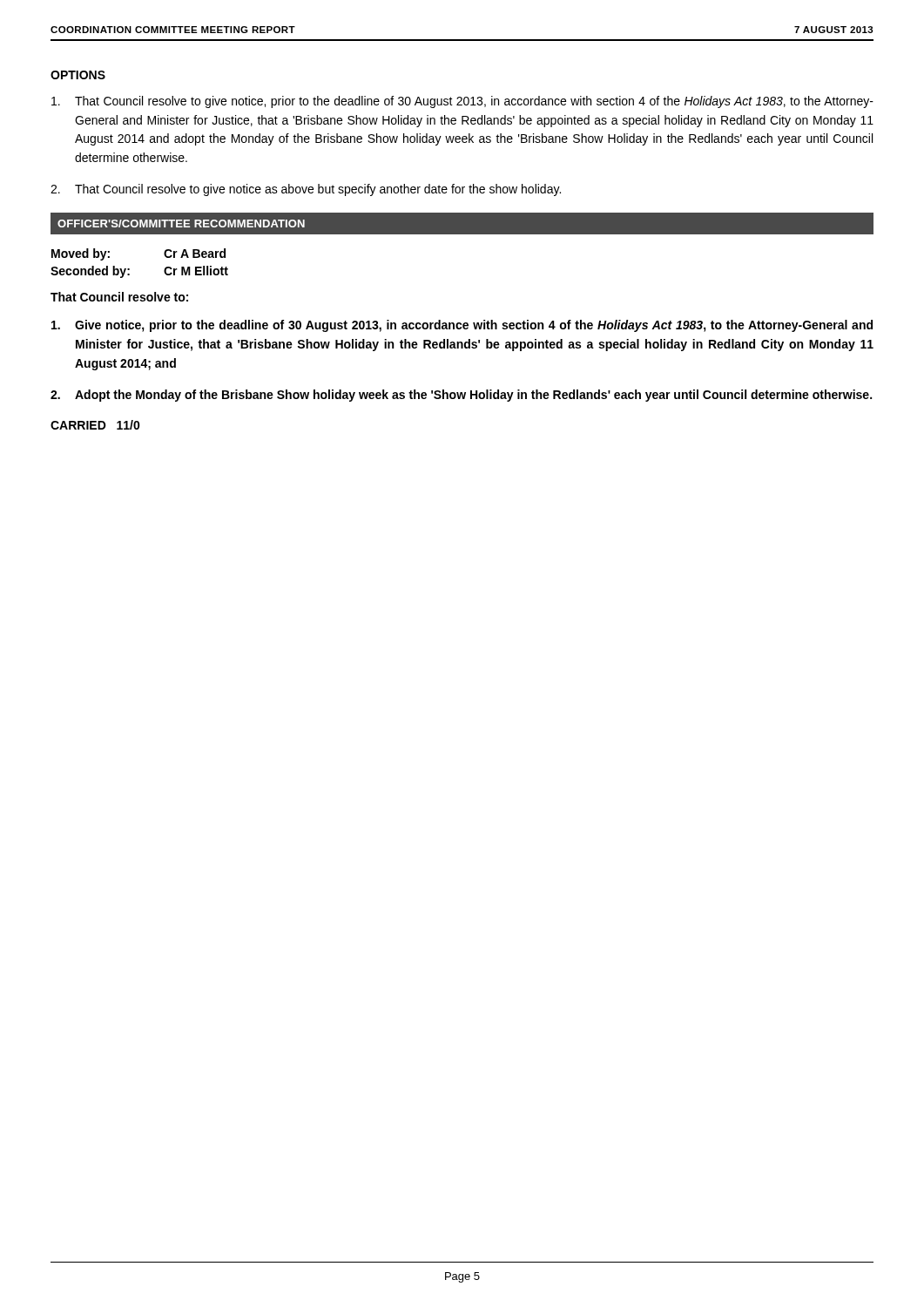Viewport: 924px width, 1307px height.
Task: Navigate to the region starting "CARRIED 11/0"
Action: point(95,425)
